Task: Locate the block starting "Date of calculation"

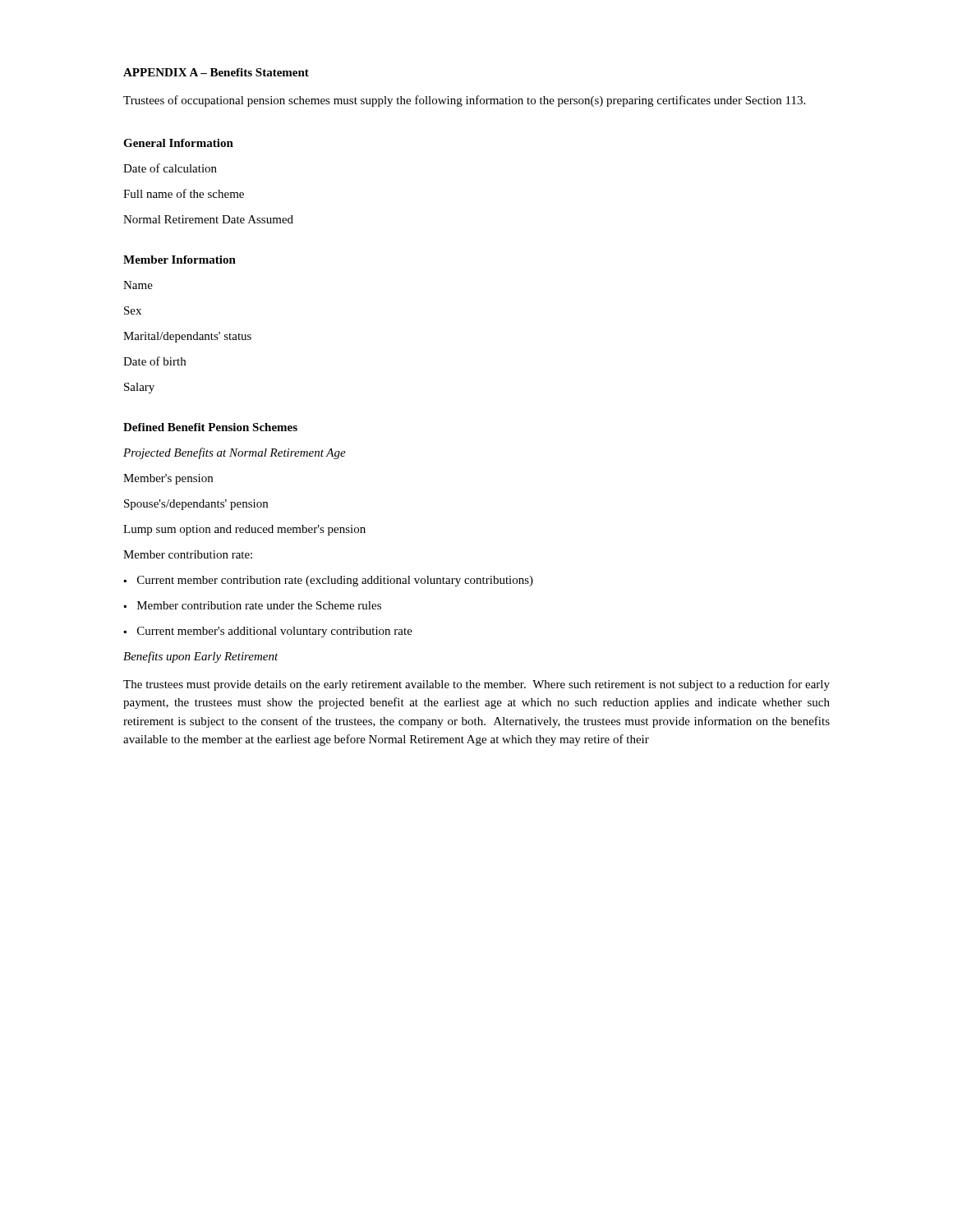Action: [170, 168]
